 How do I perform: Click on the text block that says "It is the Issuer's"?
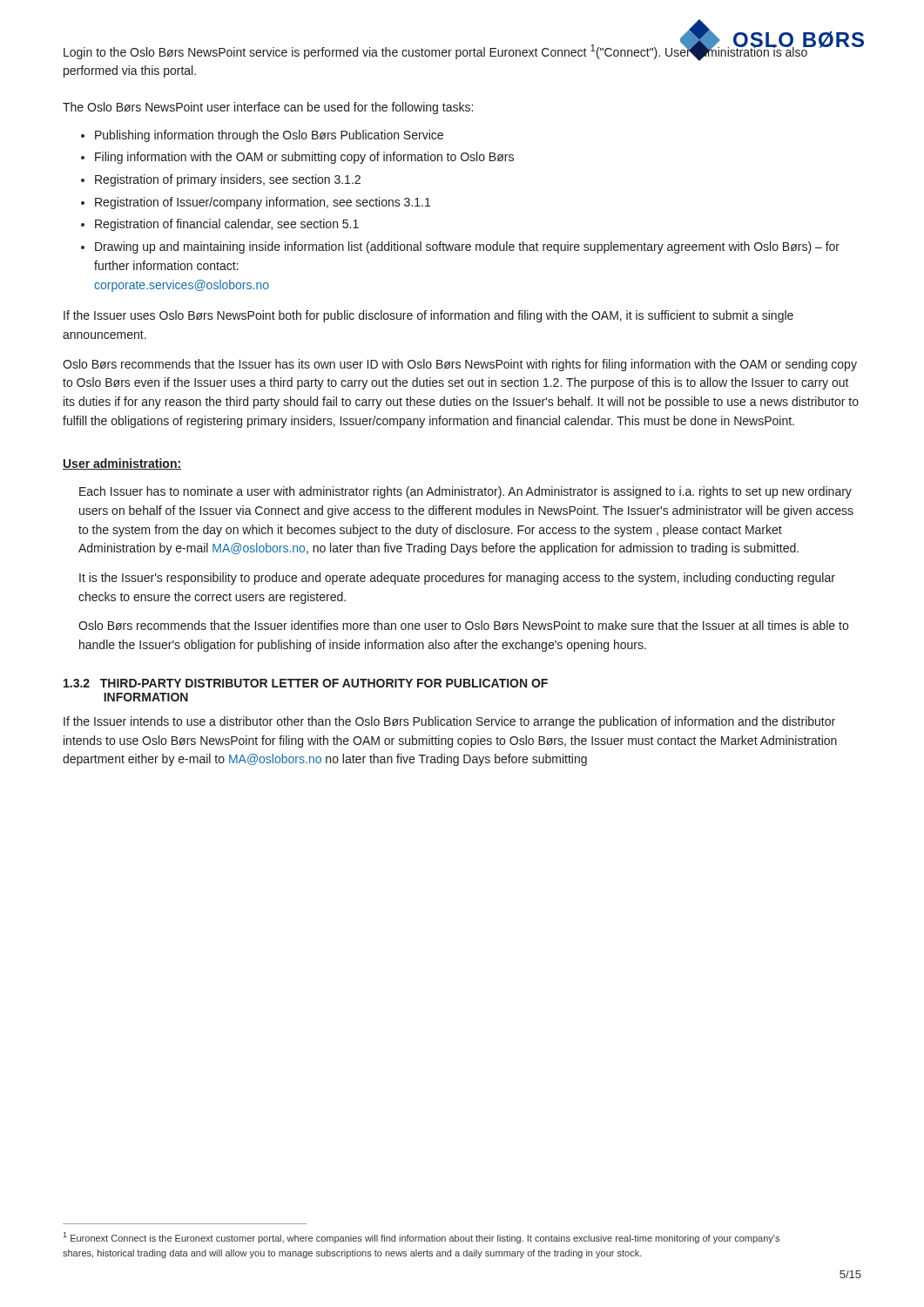[457, 587]
